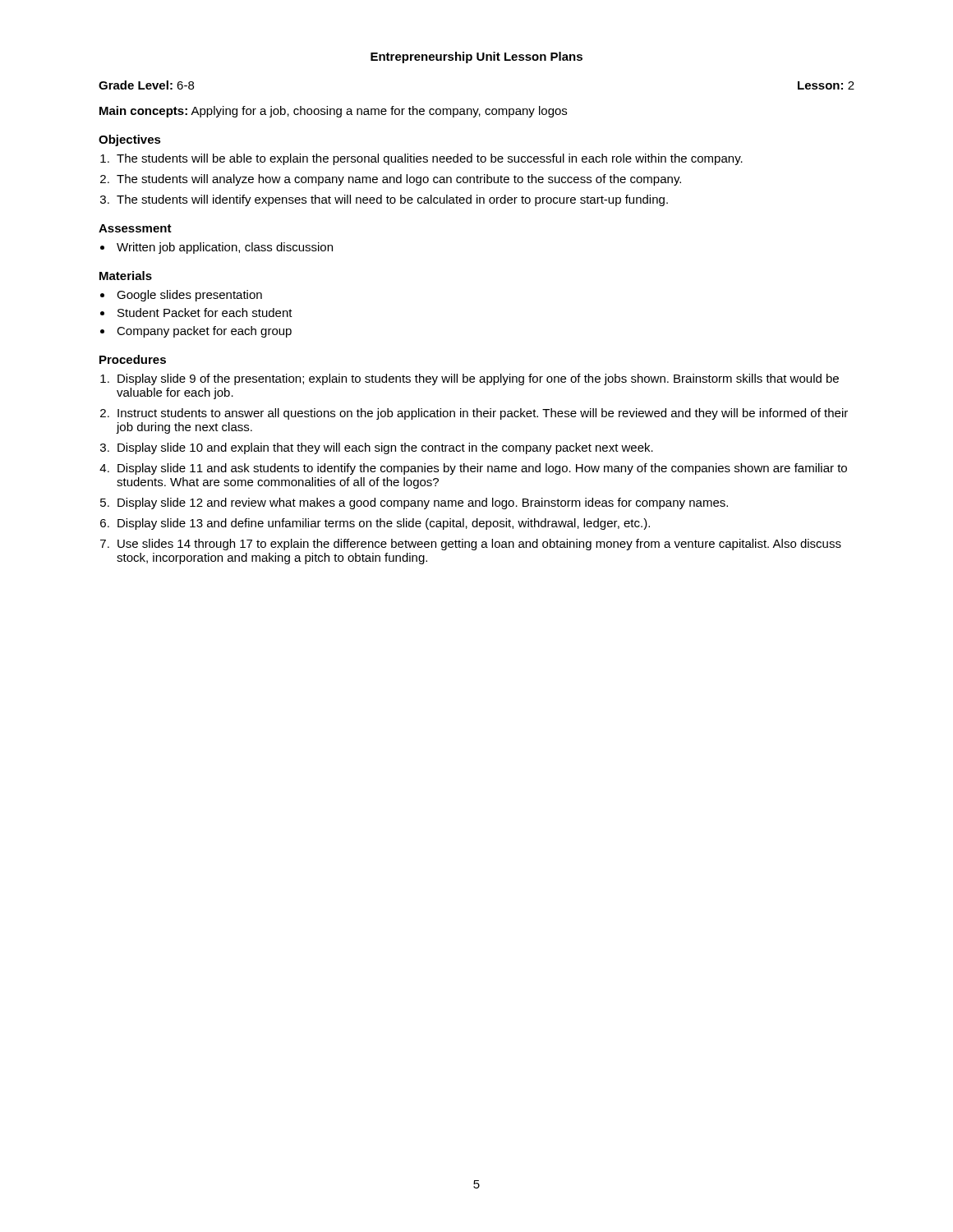The width and height of the screenshot is (953, 1232).
Task: Click on the text block containing "Grade Level: 6-8"
Action: 148,84
